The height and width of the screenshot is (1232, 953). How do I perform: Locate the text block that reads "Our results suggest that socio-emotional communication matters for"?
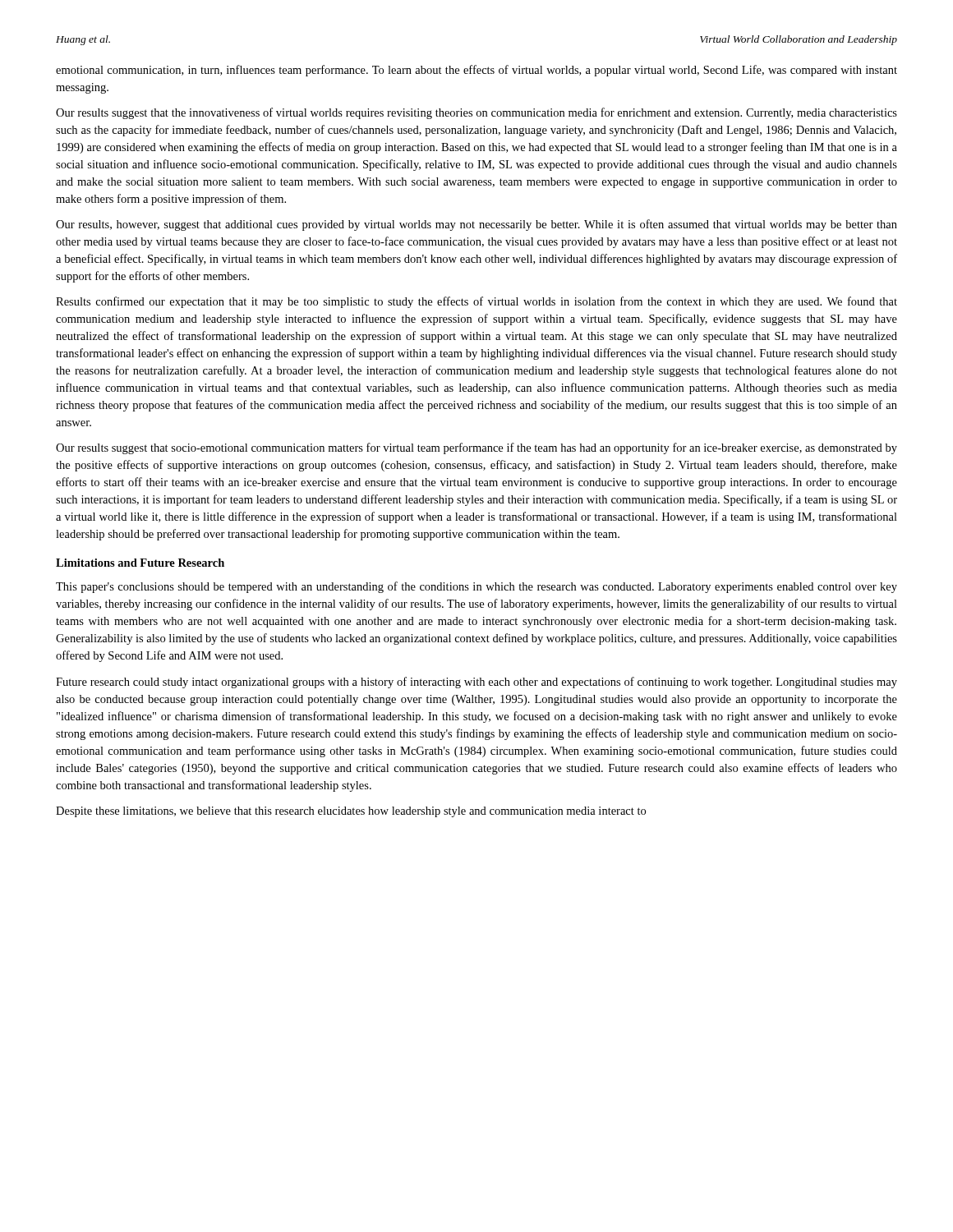(x=476, y=491)
